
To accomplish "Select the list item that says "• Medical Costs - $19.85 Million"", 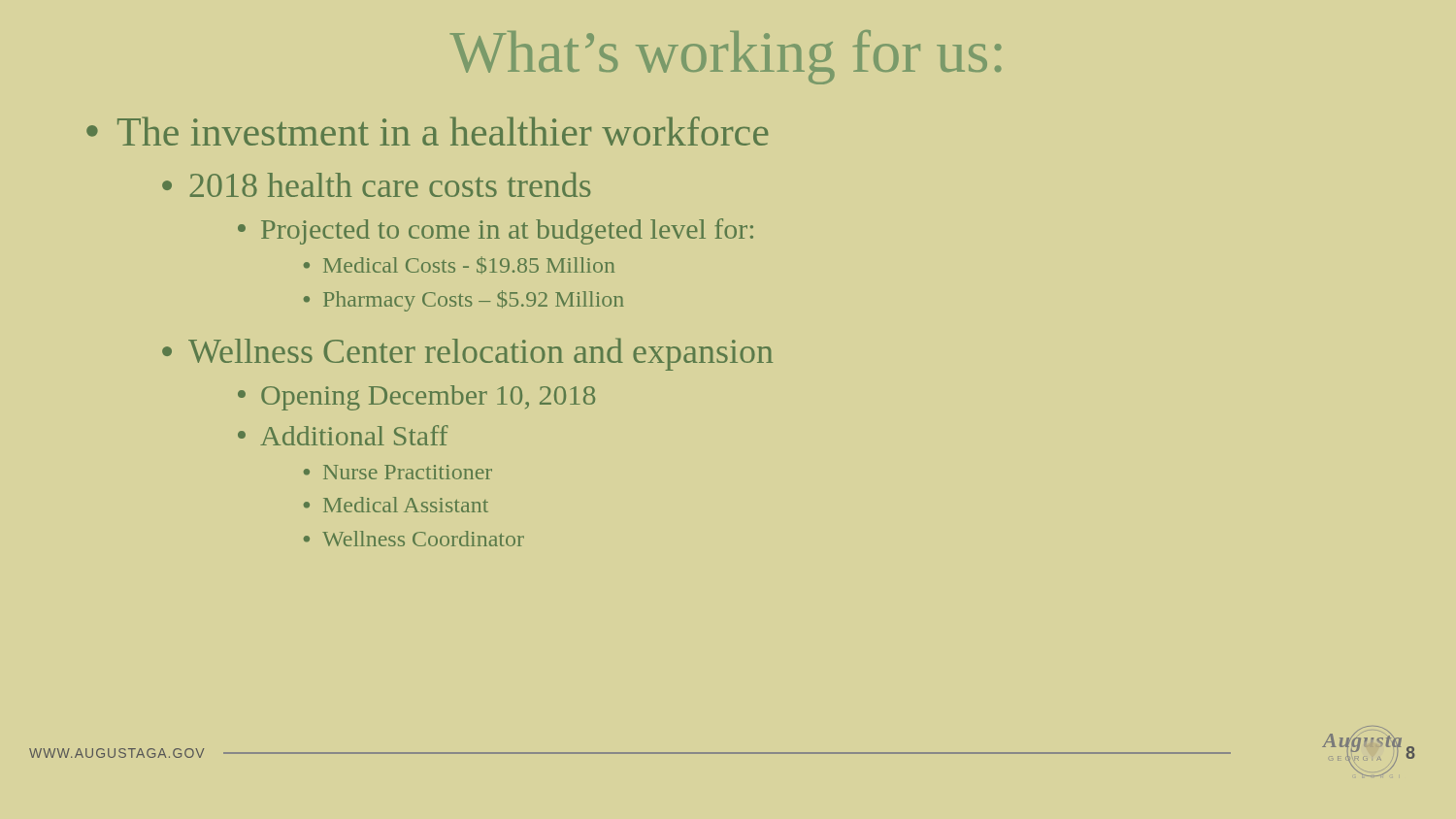I will (x=453, y=266).
